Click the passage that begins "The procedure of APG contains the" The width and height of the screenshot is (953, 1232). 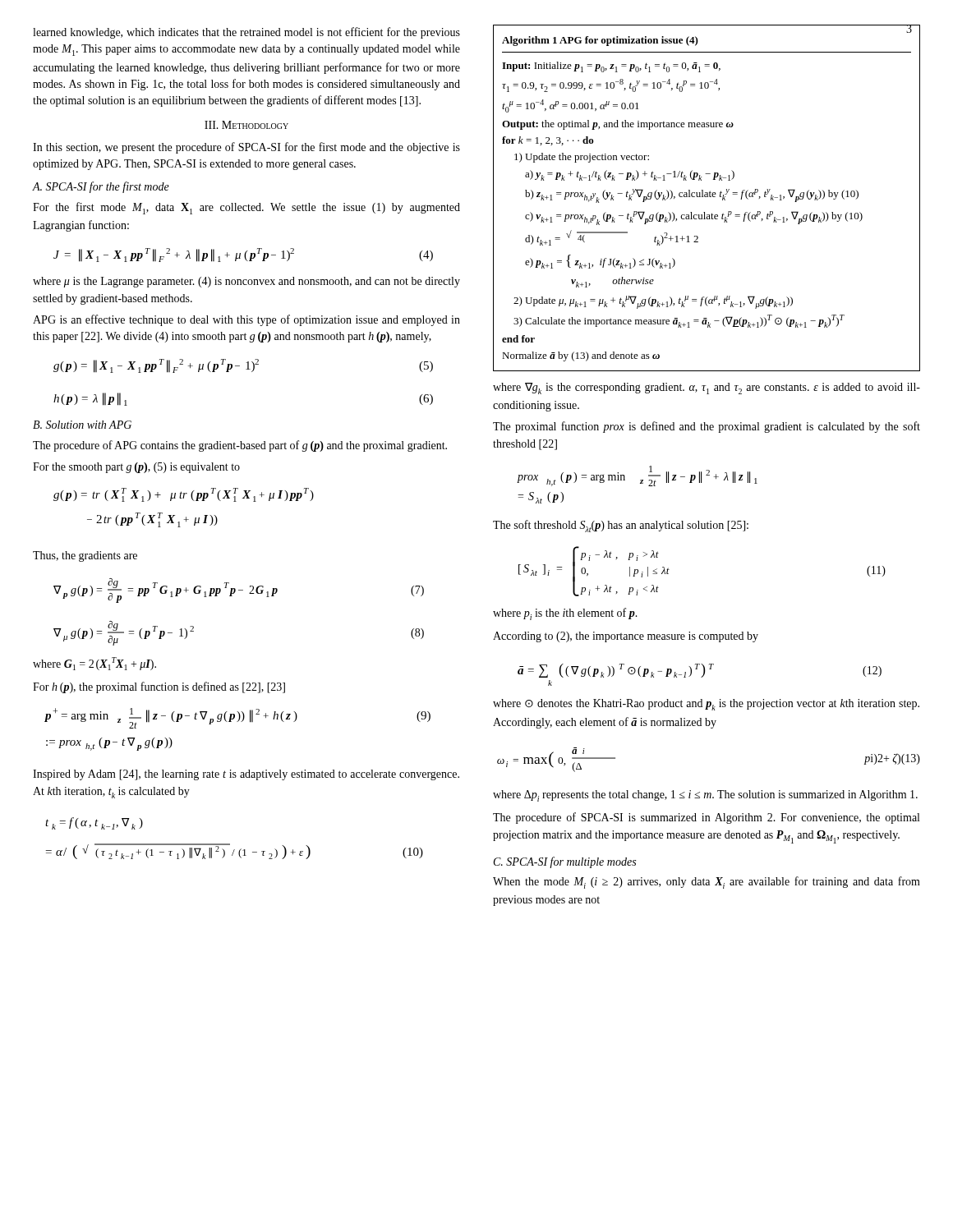(x=246, y=446)
